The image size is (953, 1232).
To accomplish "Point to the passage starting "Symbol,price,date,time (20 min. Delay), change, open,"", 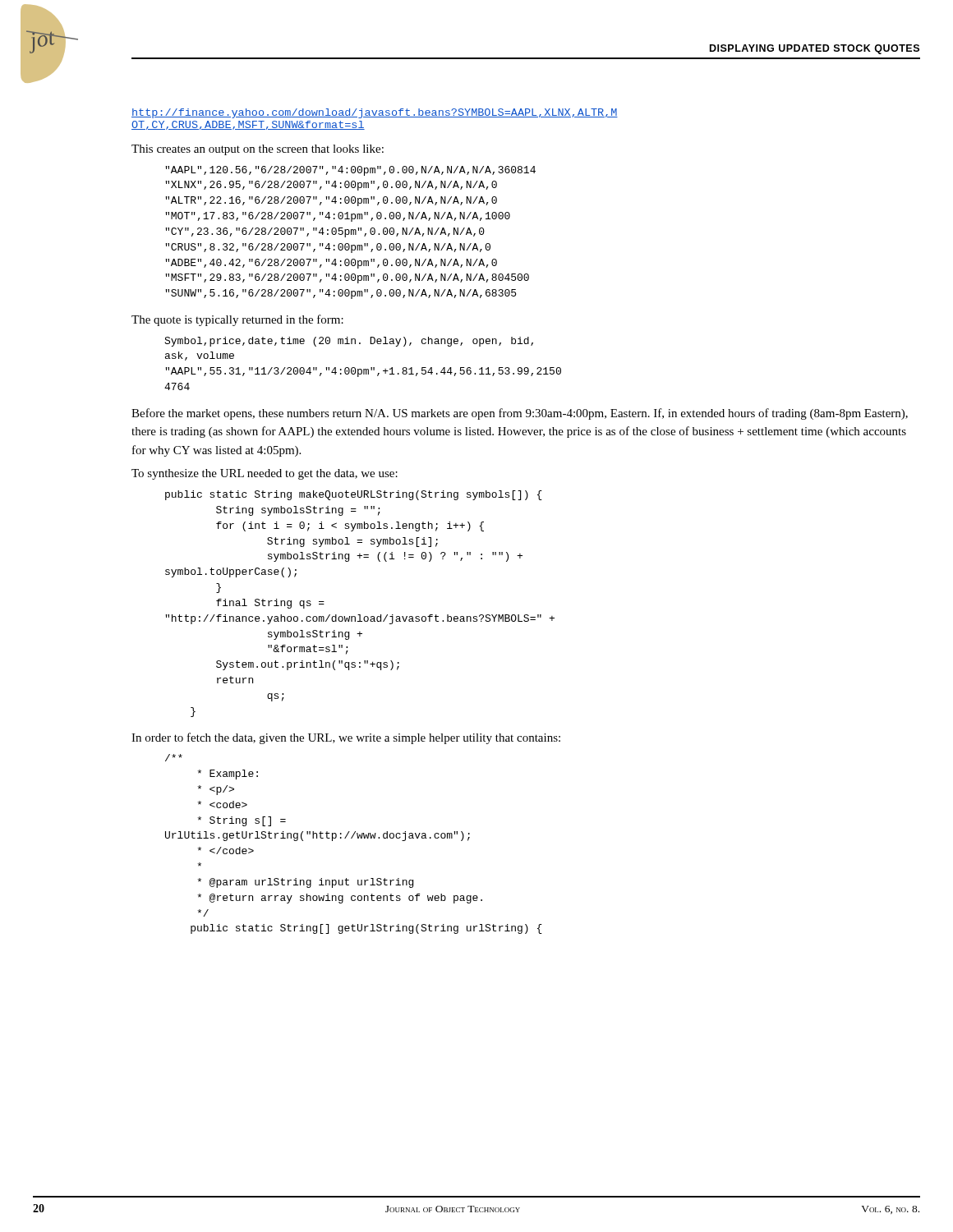I will point(538,365).
